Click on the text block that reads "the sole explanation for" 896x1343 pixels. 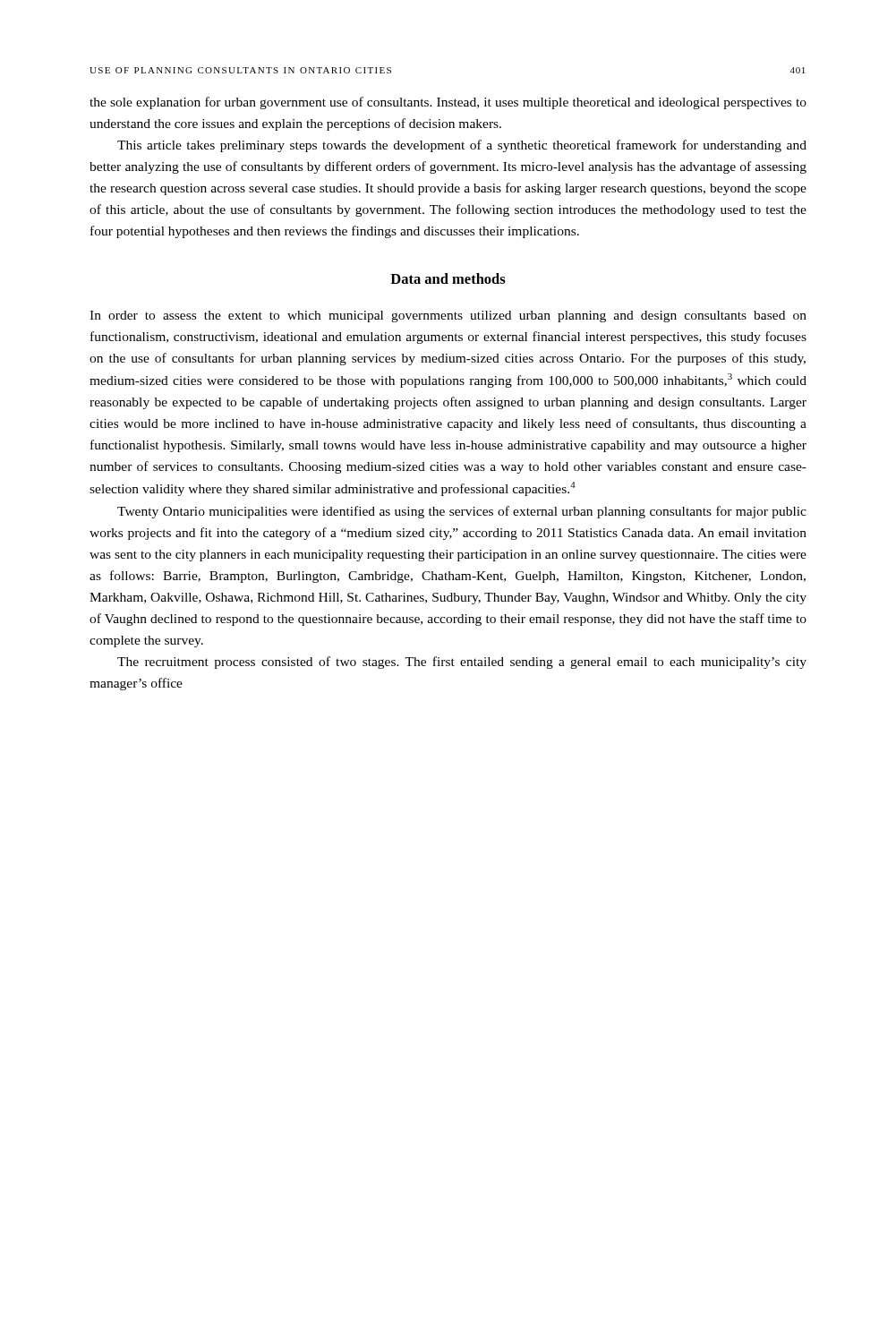pyautogui.click(x=448, y=167)
